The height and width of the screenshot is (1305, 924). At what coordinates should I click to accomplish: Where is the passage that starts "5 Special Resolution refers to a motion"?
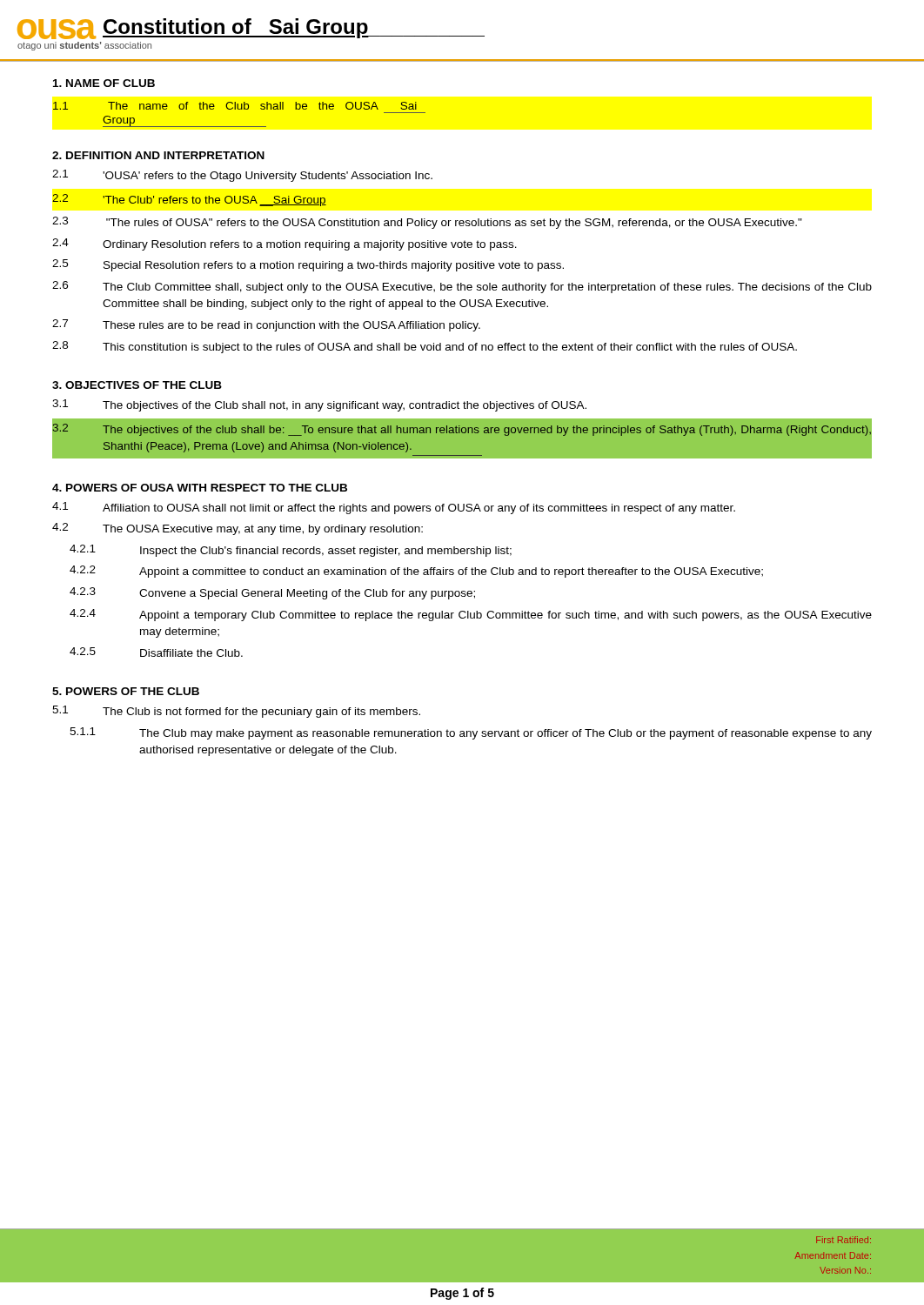(x=462, y=265)
